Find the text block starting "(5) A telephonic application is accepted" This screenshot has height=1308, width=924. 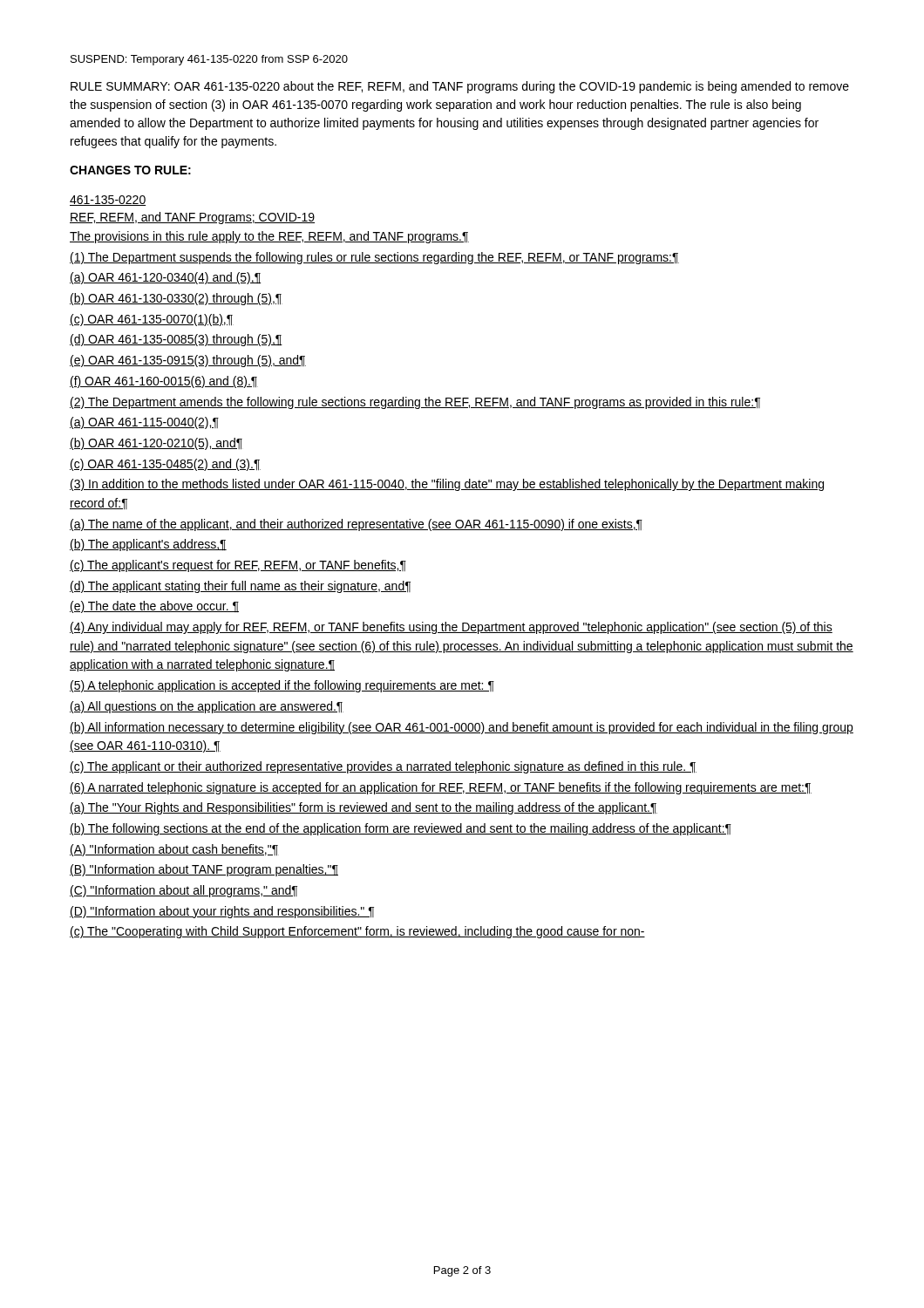(x=282, y=686)
